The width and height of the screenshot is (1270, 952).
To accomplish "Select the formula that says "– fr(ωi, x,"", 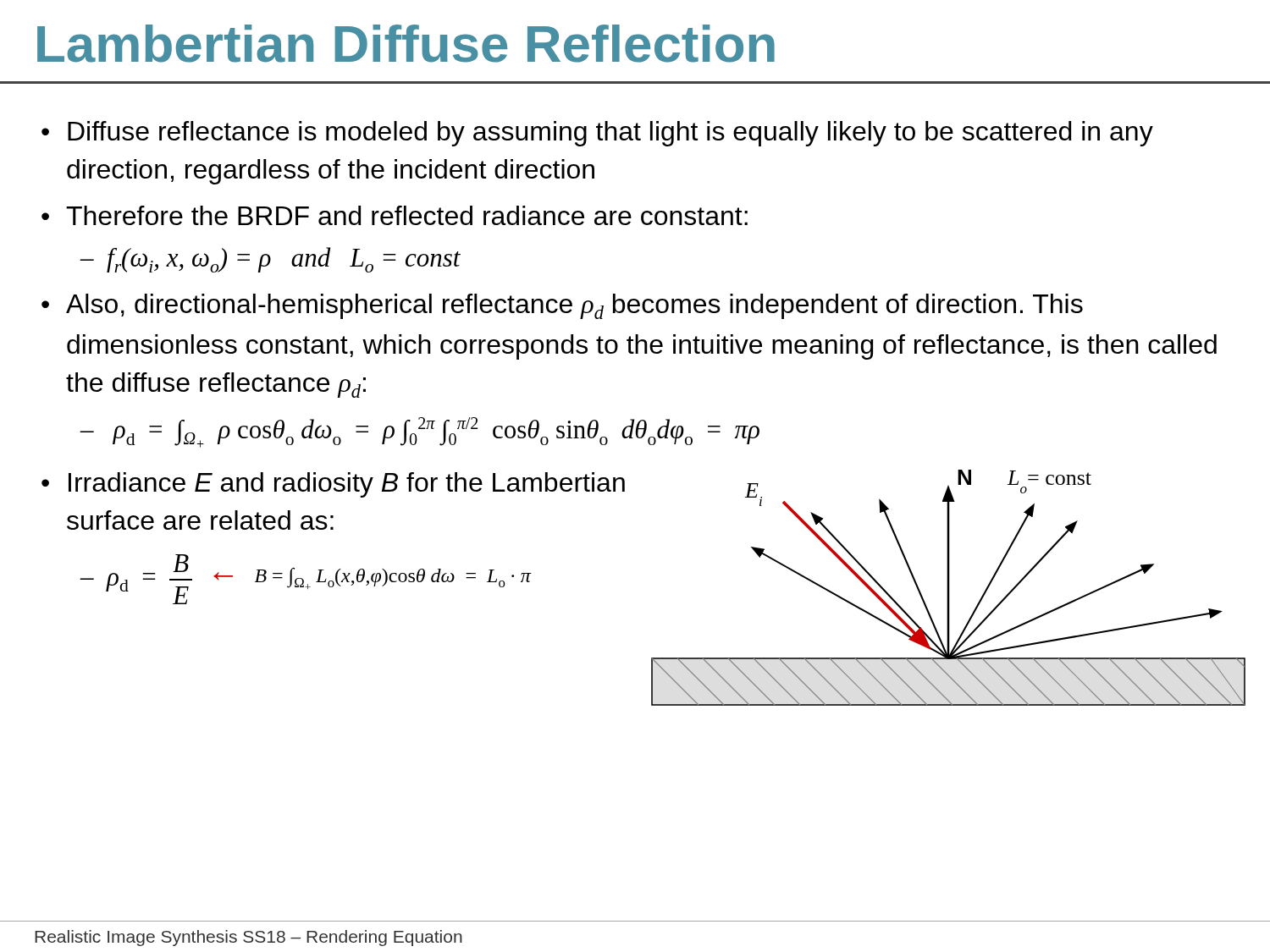I will (x=270, y=260).
